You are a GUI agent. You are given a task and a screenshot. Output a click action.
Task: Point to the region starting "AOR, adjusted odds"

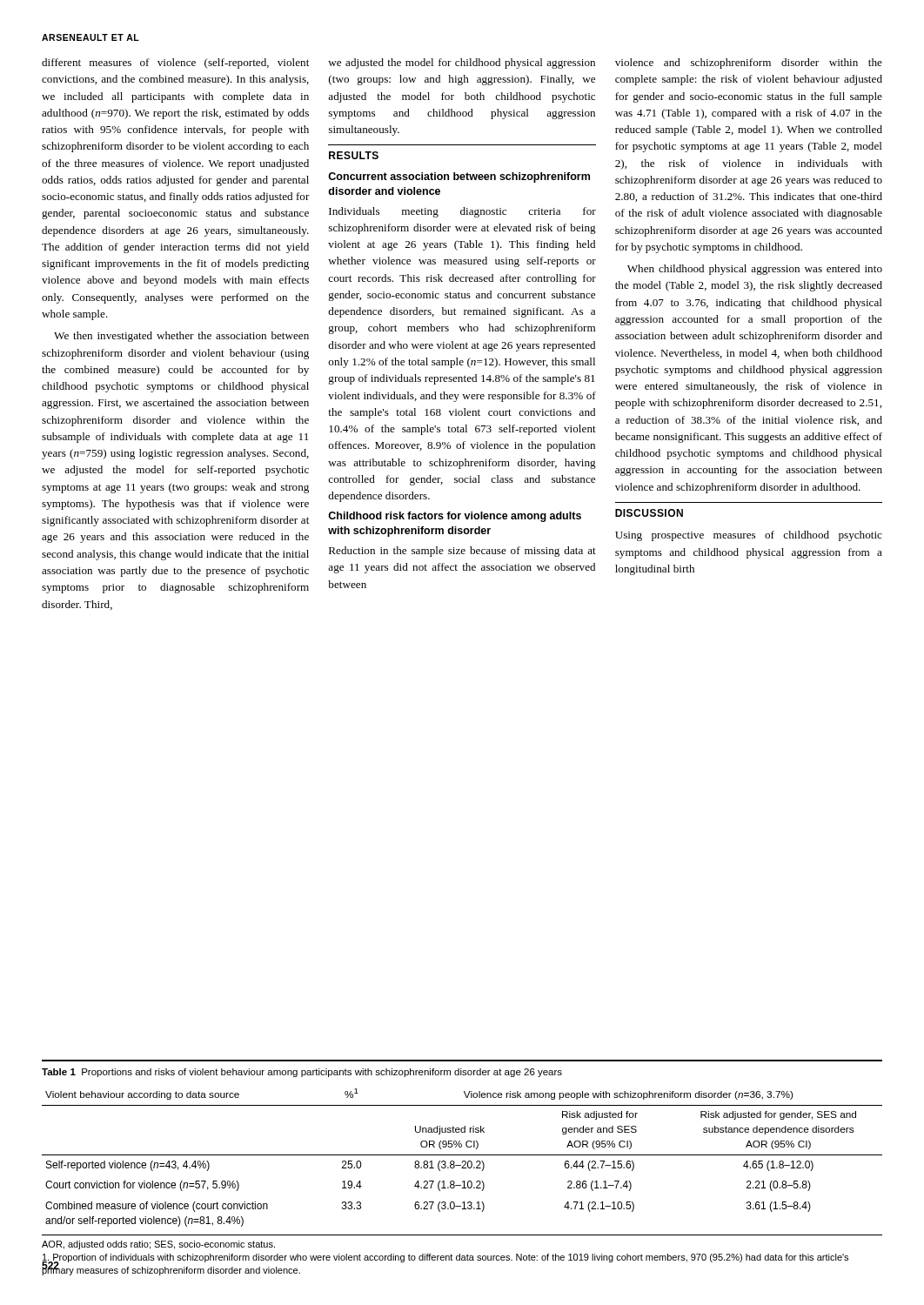coord(445,1257)
